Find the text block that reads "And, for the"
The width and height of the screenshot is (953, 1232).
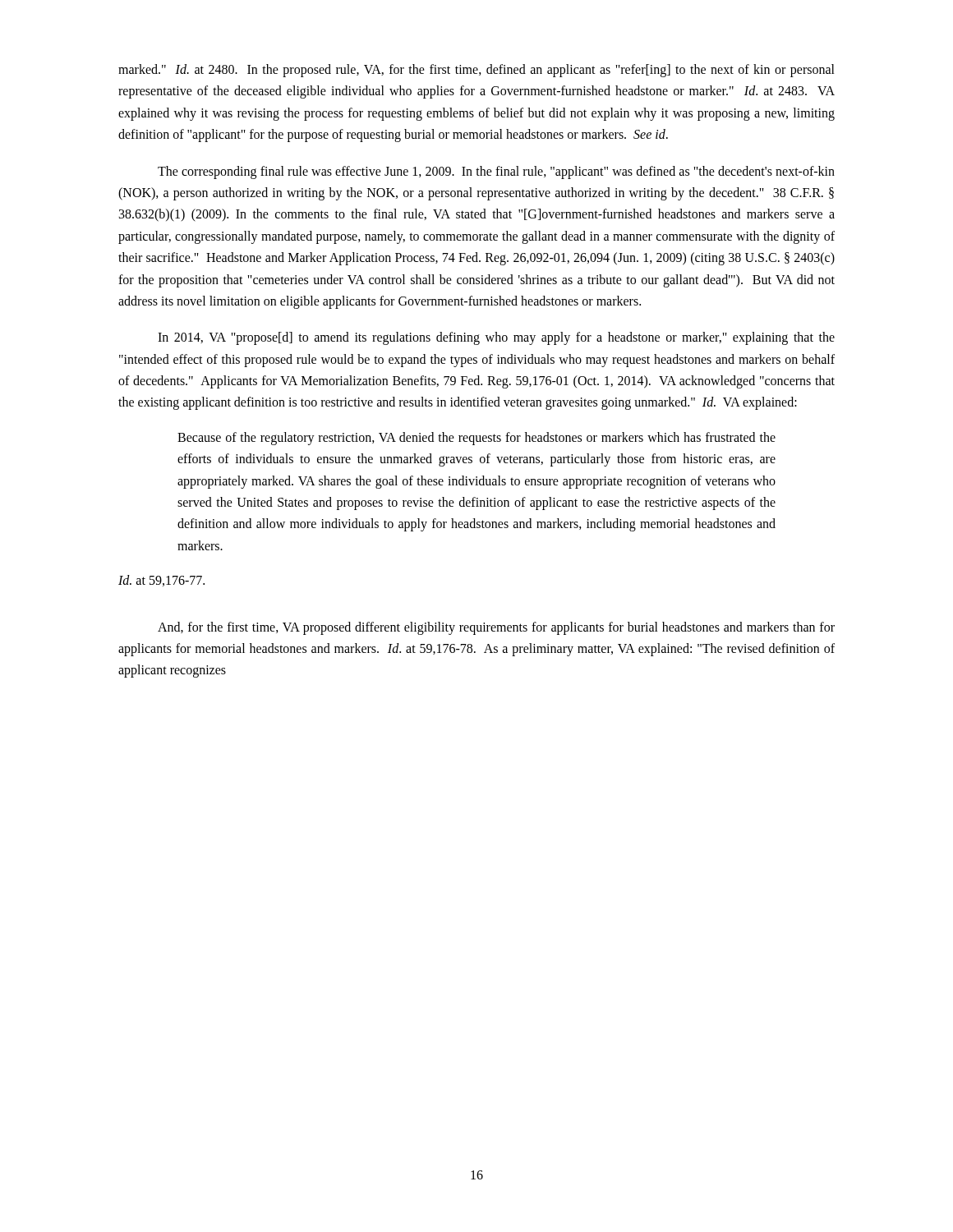click(476, 648)
